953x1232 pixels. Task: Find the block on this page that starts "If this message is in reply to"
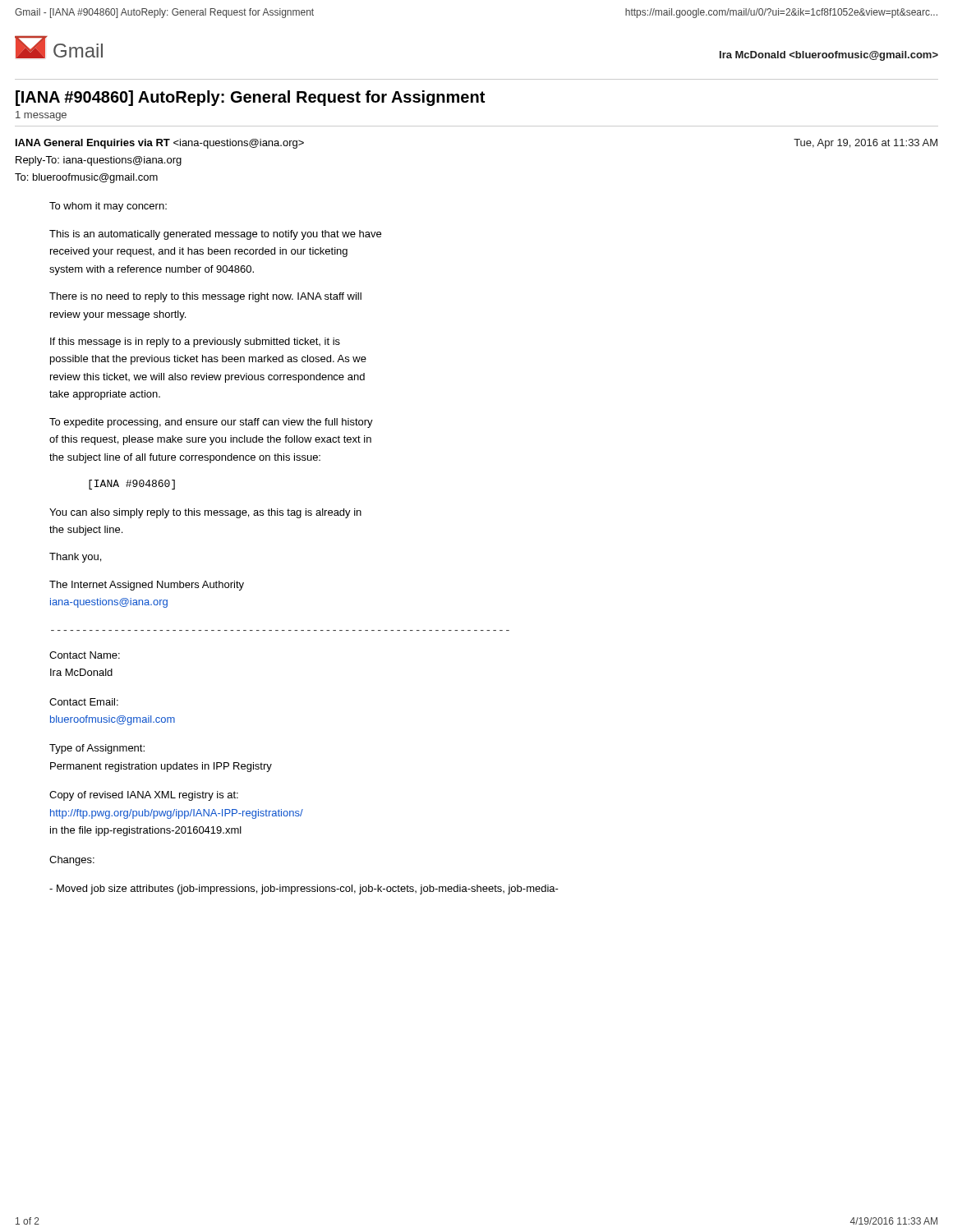[x=208, y=368]
